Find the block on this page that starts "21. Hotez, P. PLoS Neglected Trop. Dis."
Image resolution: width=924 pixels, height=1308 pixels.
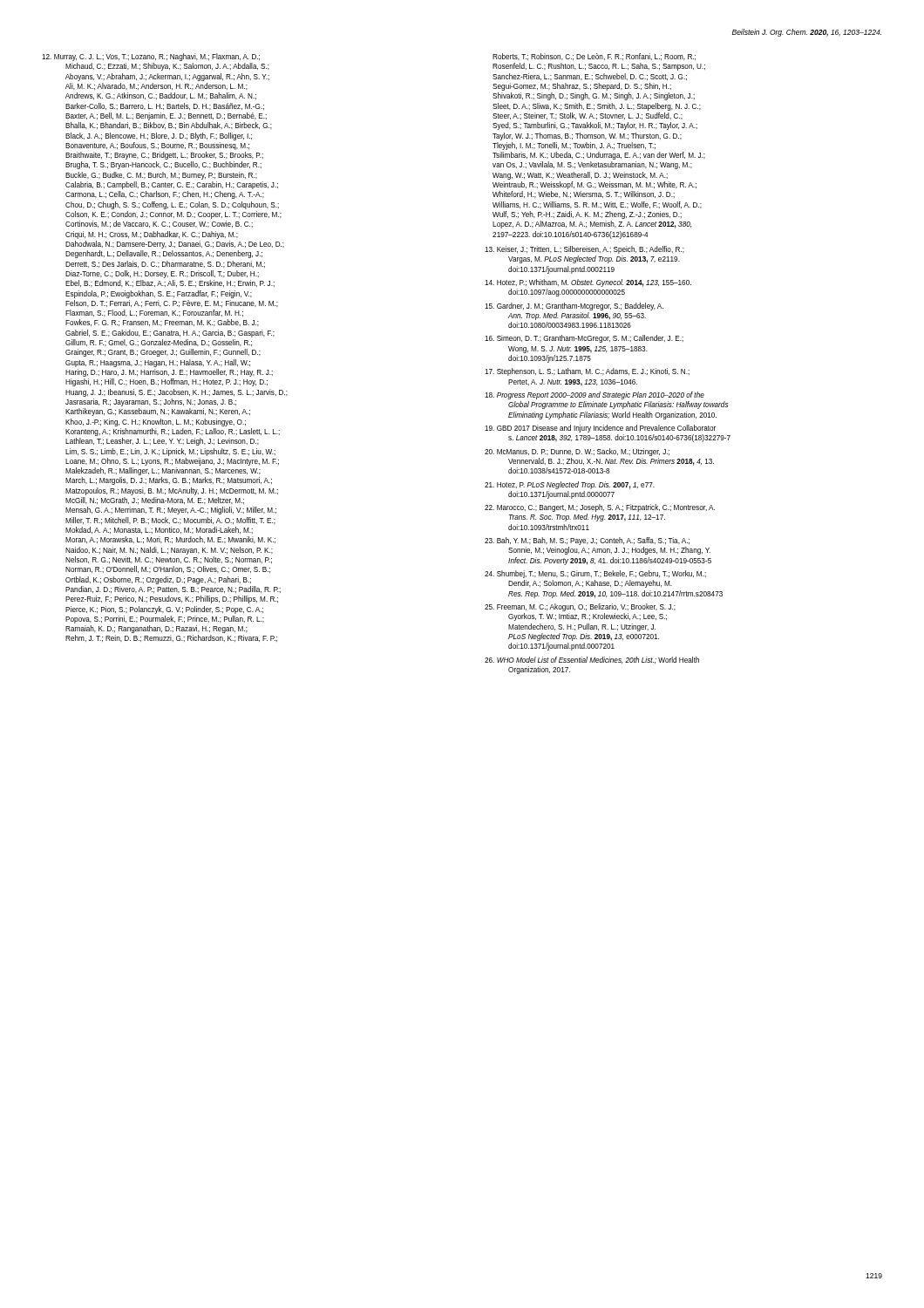570,490
